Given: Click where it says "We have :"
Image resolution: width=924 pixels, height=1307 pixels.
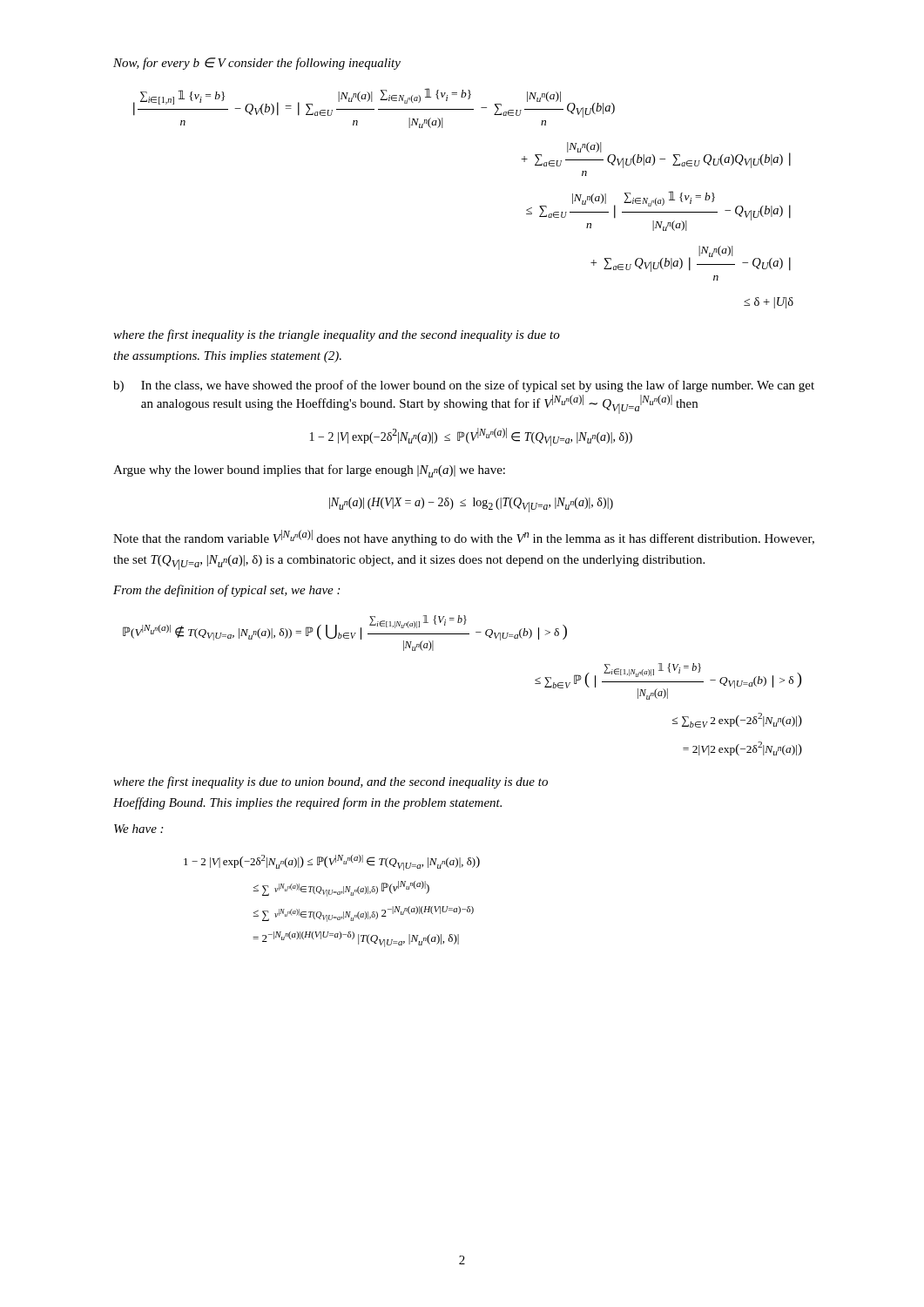Looking at the screenshot, I should click(139, 829).
